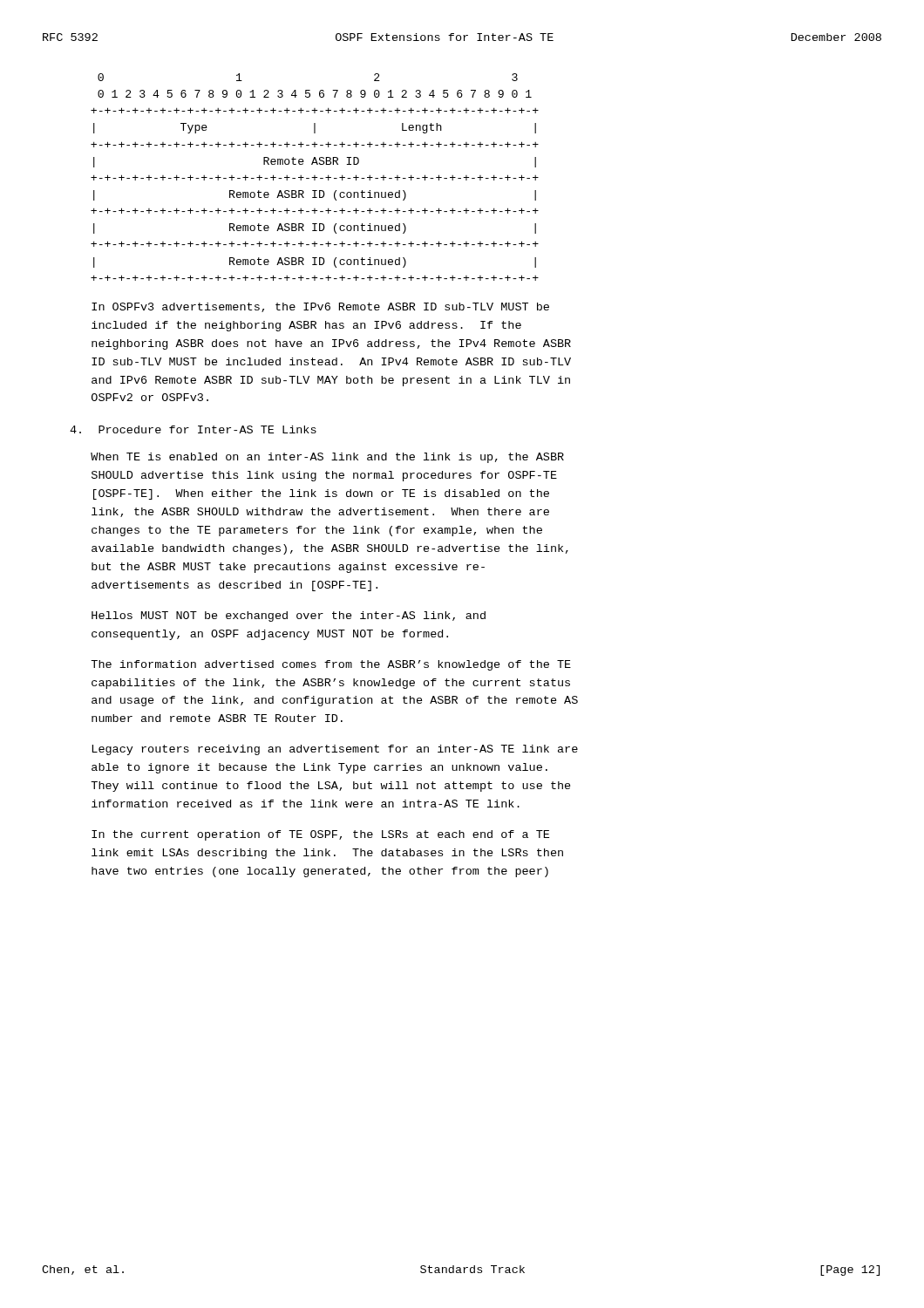The width and height of the screenshot is (924, 1308).
Task: Find the section header that says "4. Procedure for Inter-AS TE Links"
Action: [x=143, y=429]
